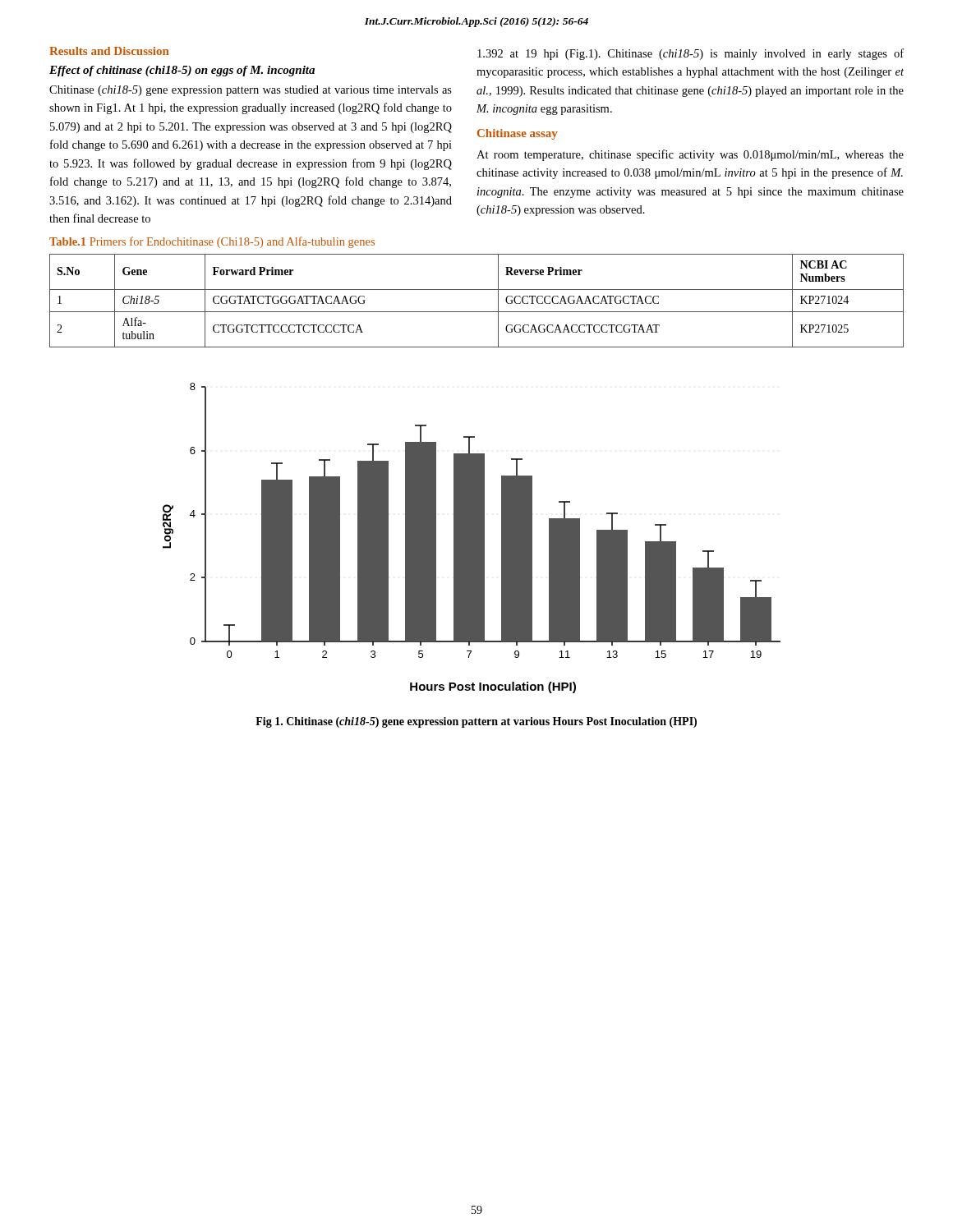Click on the element starting "Table.1 Primers for Endochitinase (Chi18-5) and Alfa-tubulin"
Image resolution: width=953 pixels, height=1232 pixels.
(x=212, y=241)
